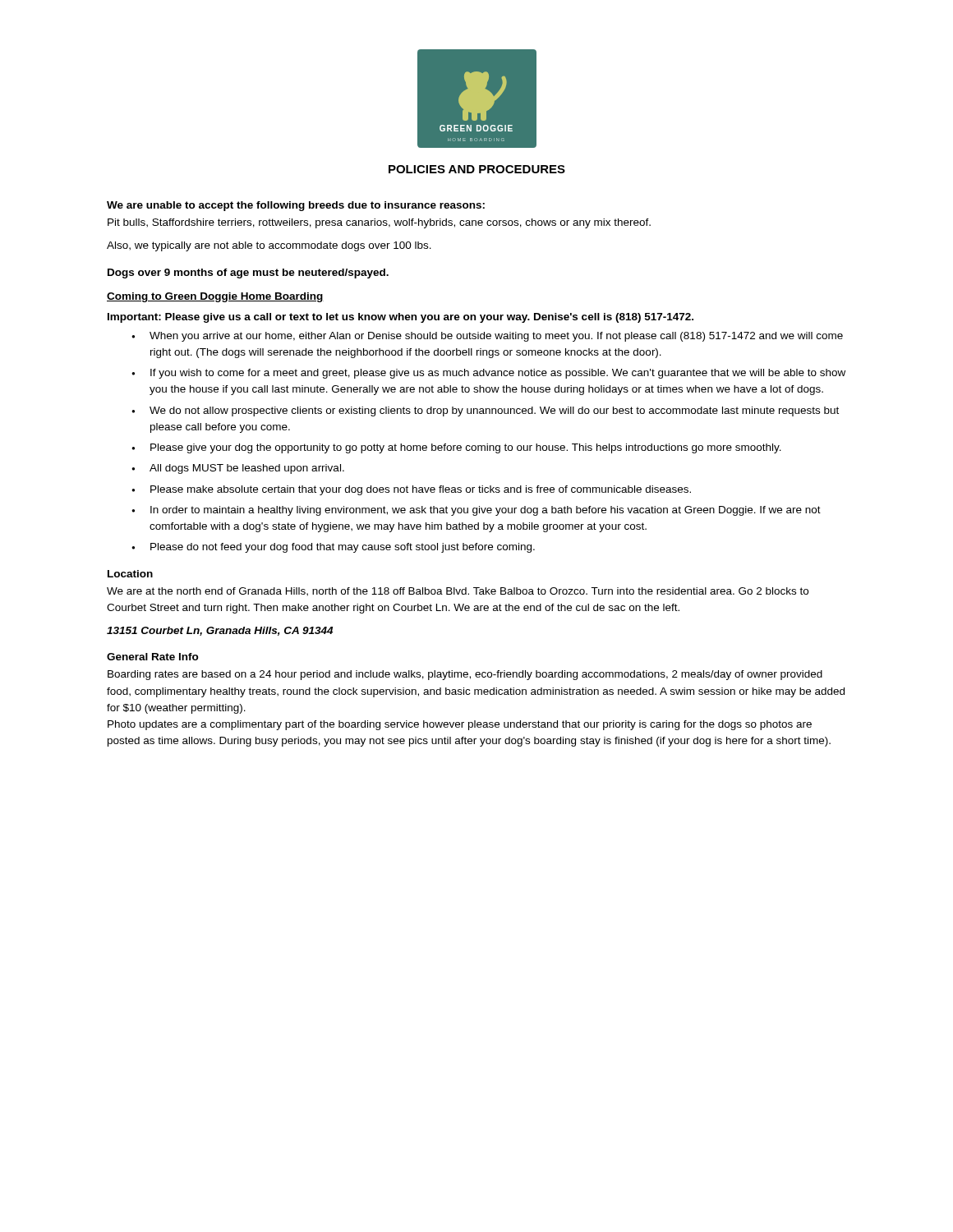Point to the block beginning "●Please do not feed your dog food that"
Image resolution: width=953 pixels, height=1232 pixels.
[x=489, y=547]
